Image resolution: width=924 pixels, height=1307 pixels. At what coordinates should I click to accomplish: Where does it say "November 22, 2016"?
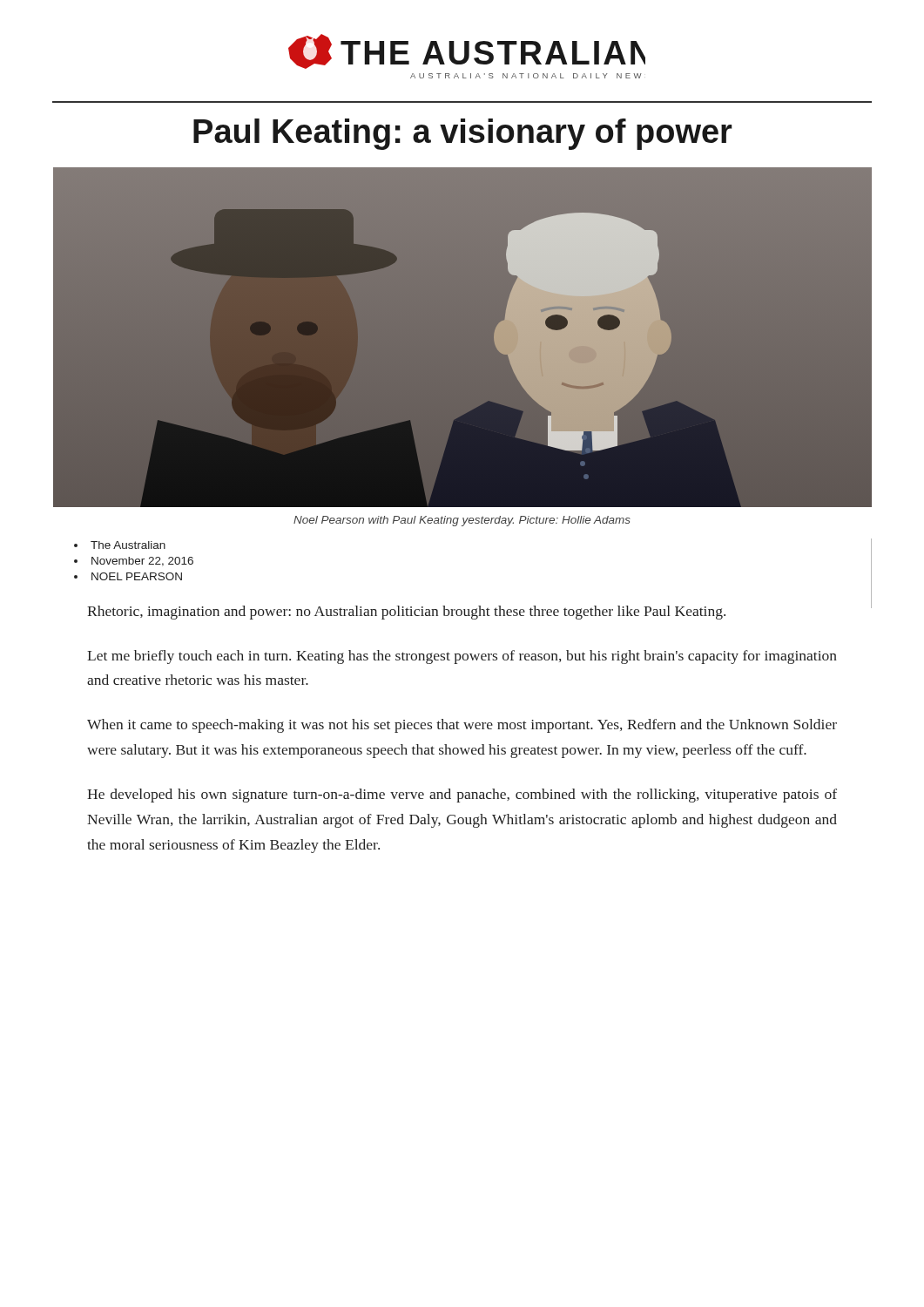142,560
